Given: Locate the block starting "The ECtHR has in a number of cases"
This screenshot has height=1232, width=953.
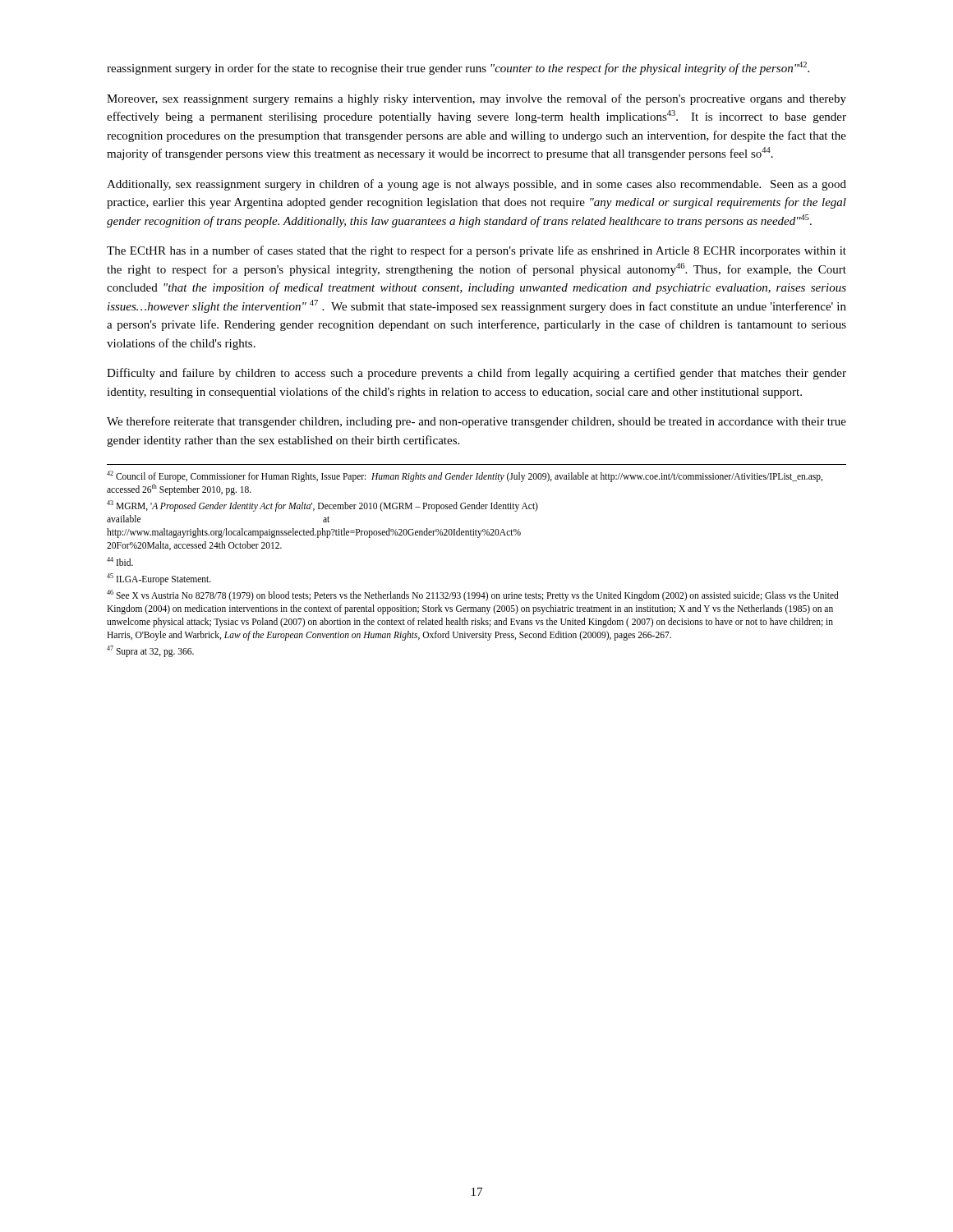Looking at the screenshot, I should pos(476,297).
